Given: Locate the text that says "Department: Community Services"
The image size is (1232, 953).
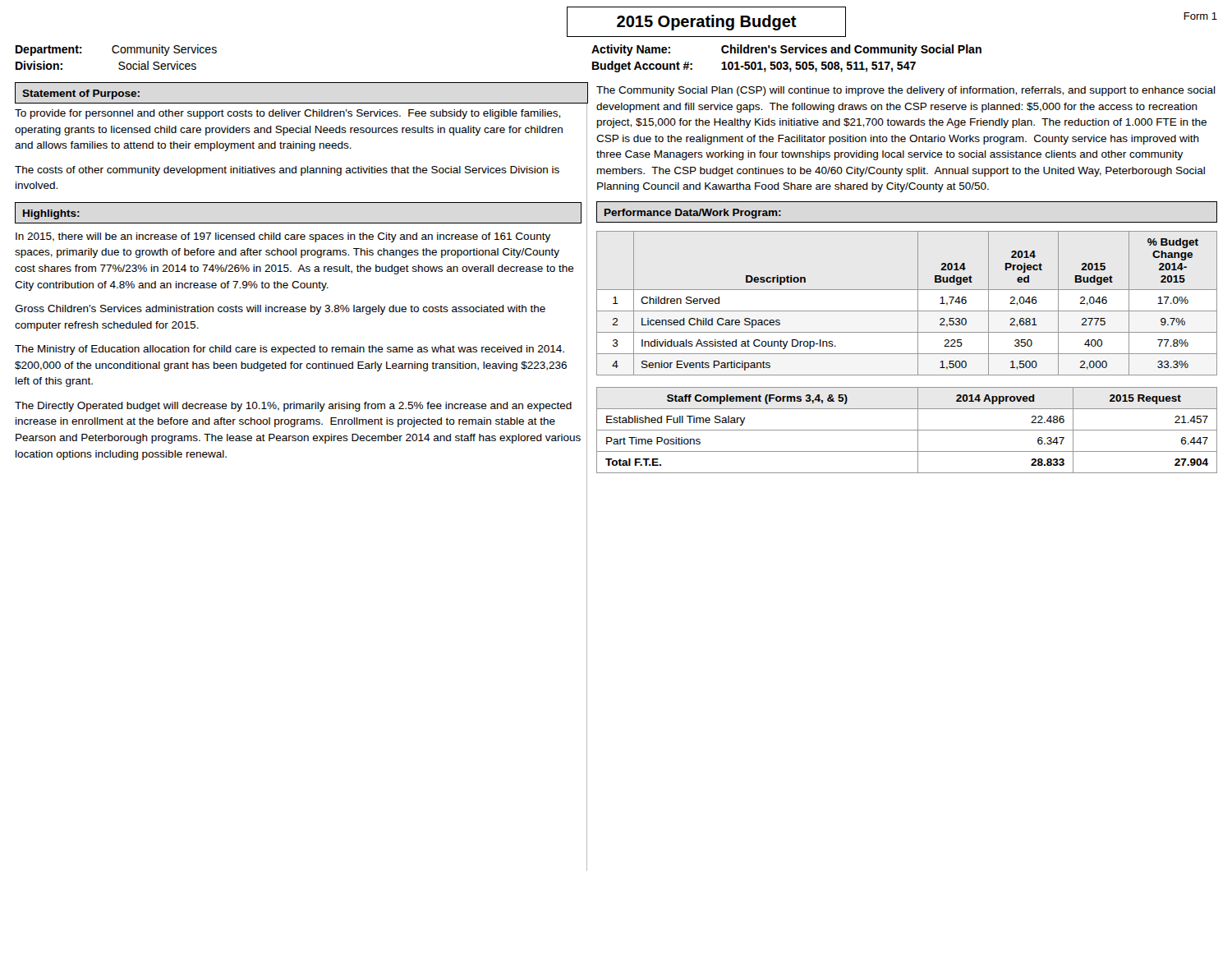Looking at the screenshot, I should [116, 49].
